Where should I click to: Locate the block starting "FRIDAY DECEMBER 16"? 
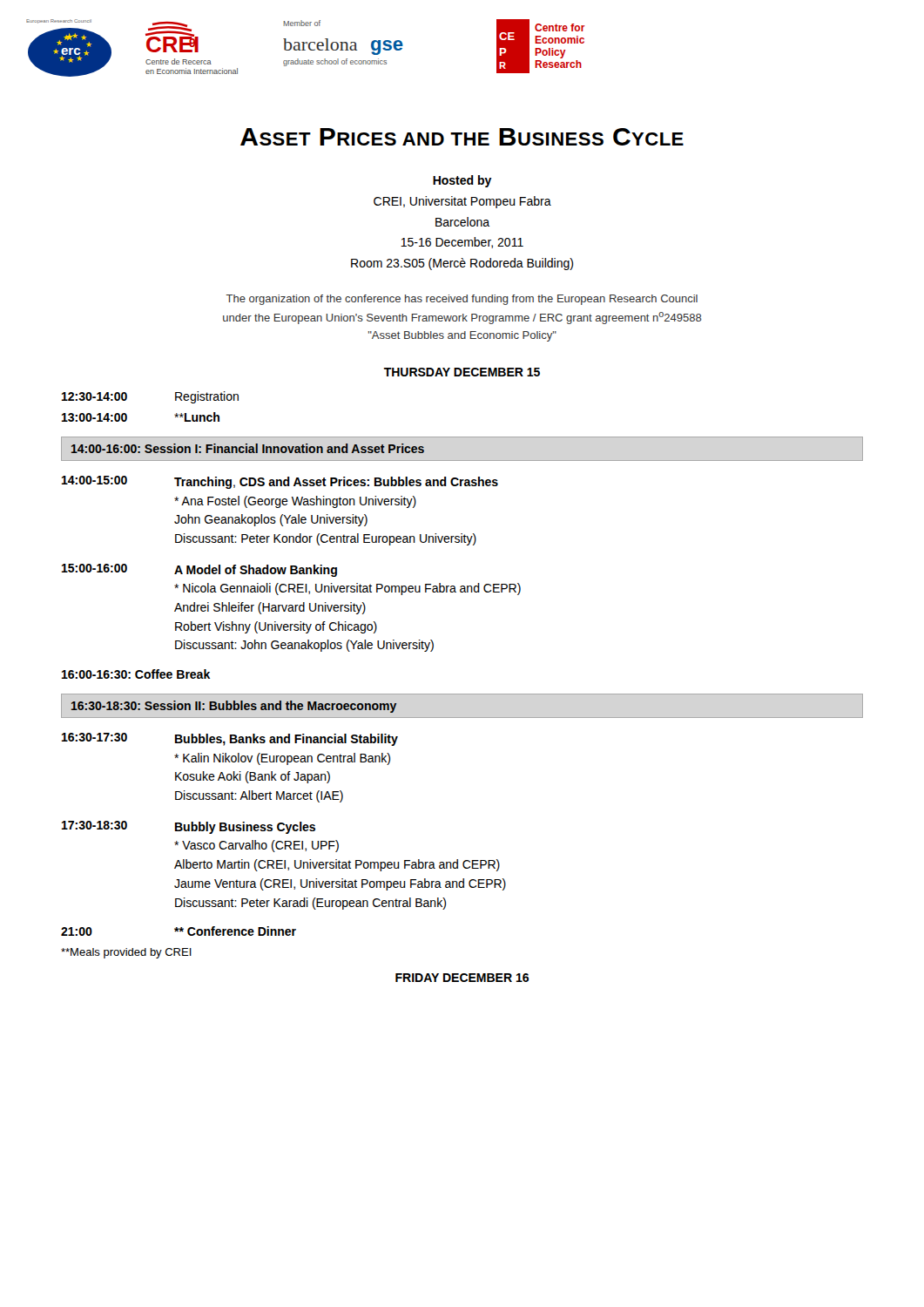462,978
